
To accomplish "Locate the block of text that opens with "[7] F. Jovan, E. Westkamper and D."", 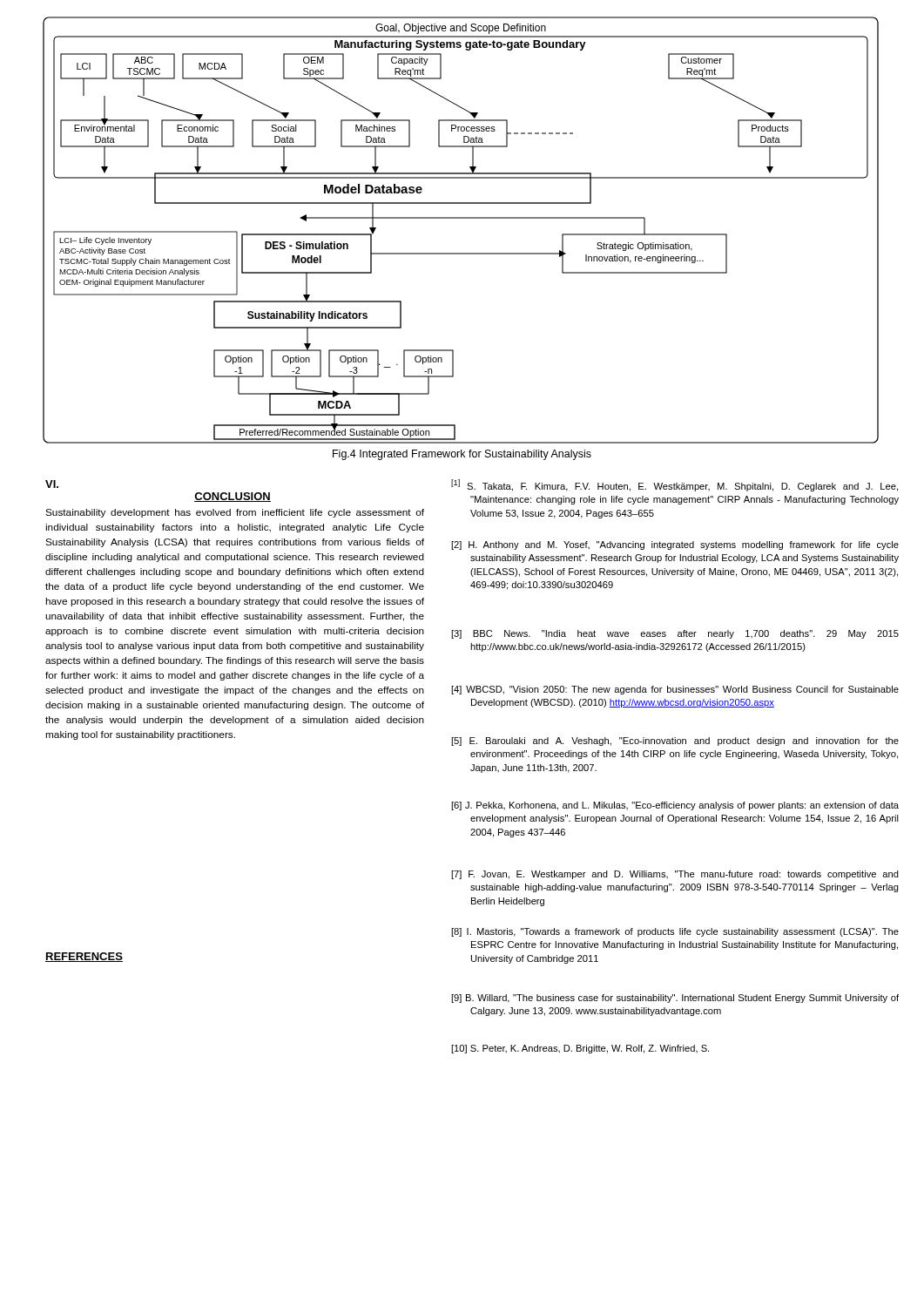I will tap(675, 887).
